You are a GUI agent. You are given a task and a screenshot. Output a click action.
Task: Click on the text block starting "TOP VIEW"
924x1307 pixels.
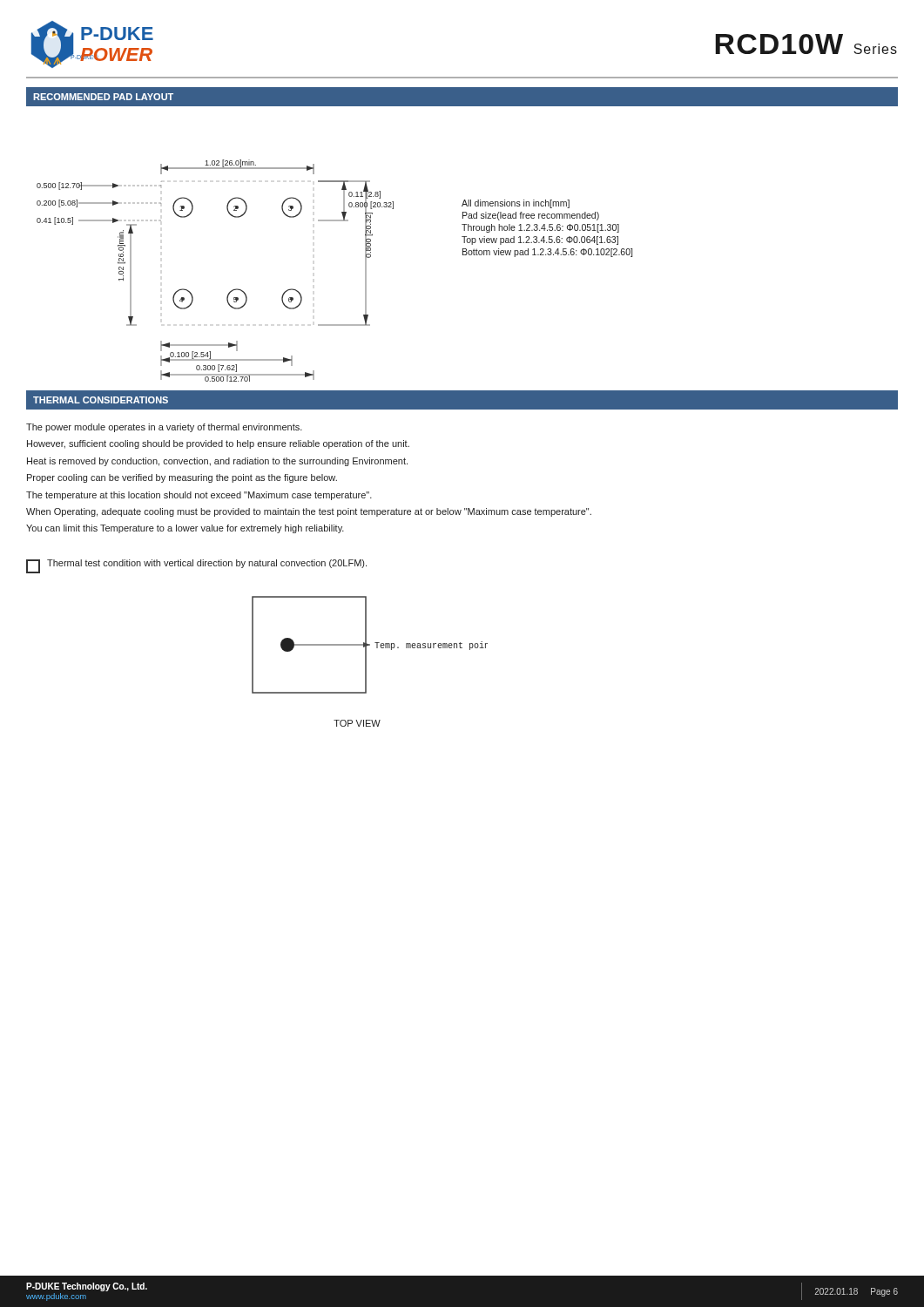[x=357, y=723]
